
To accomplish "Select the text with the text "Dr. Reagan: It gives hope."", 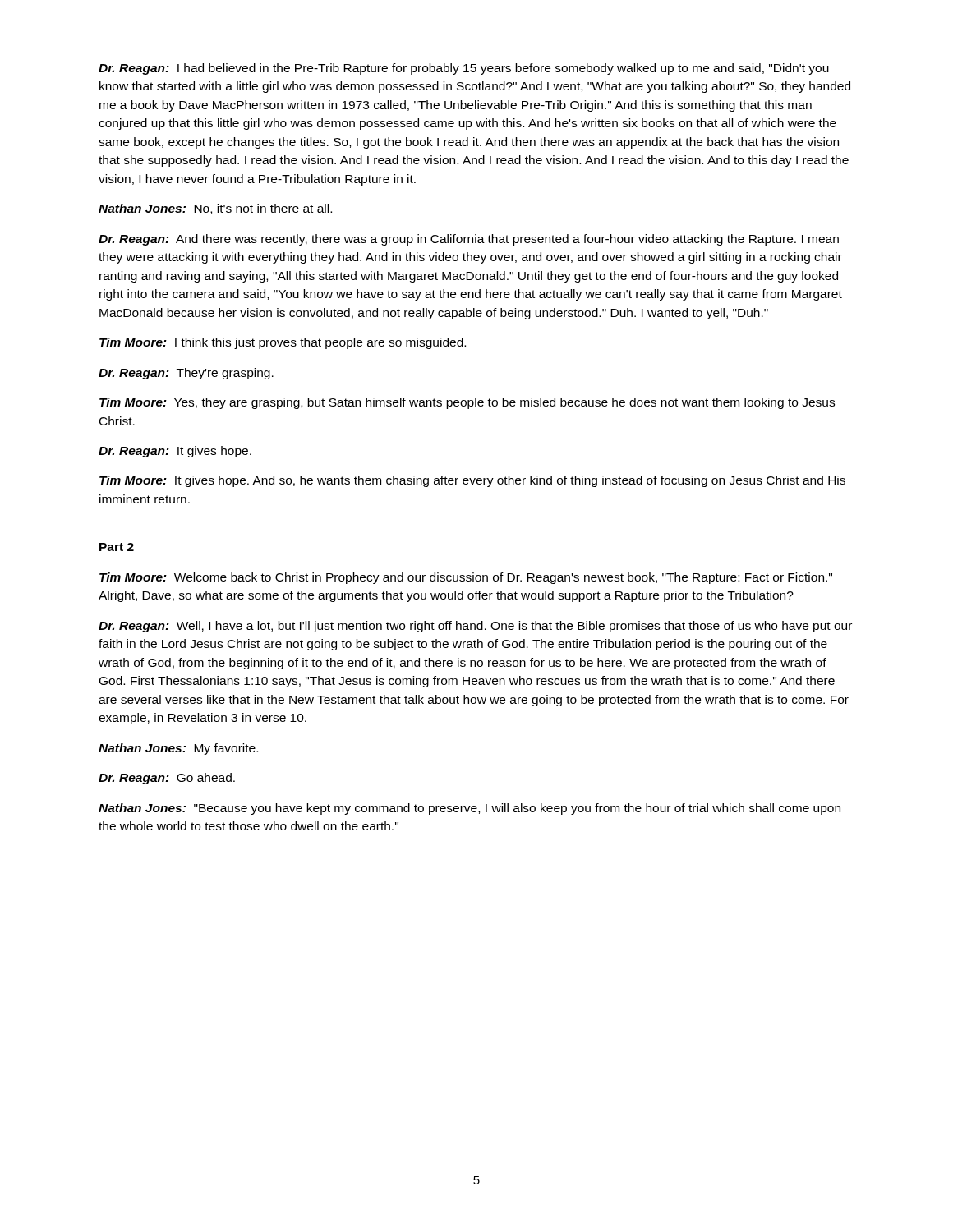I will [175, 450].
